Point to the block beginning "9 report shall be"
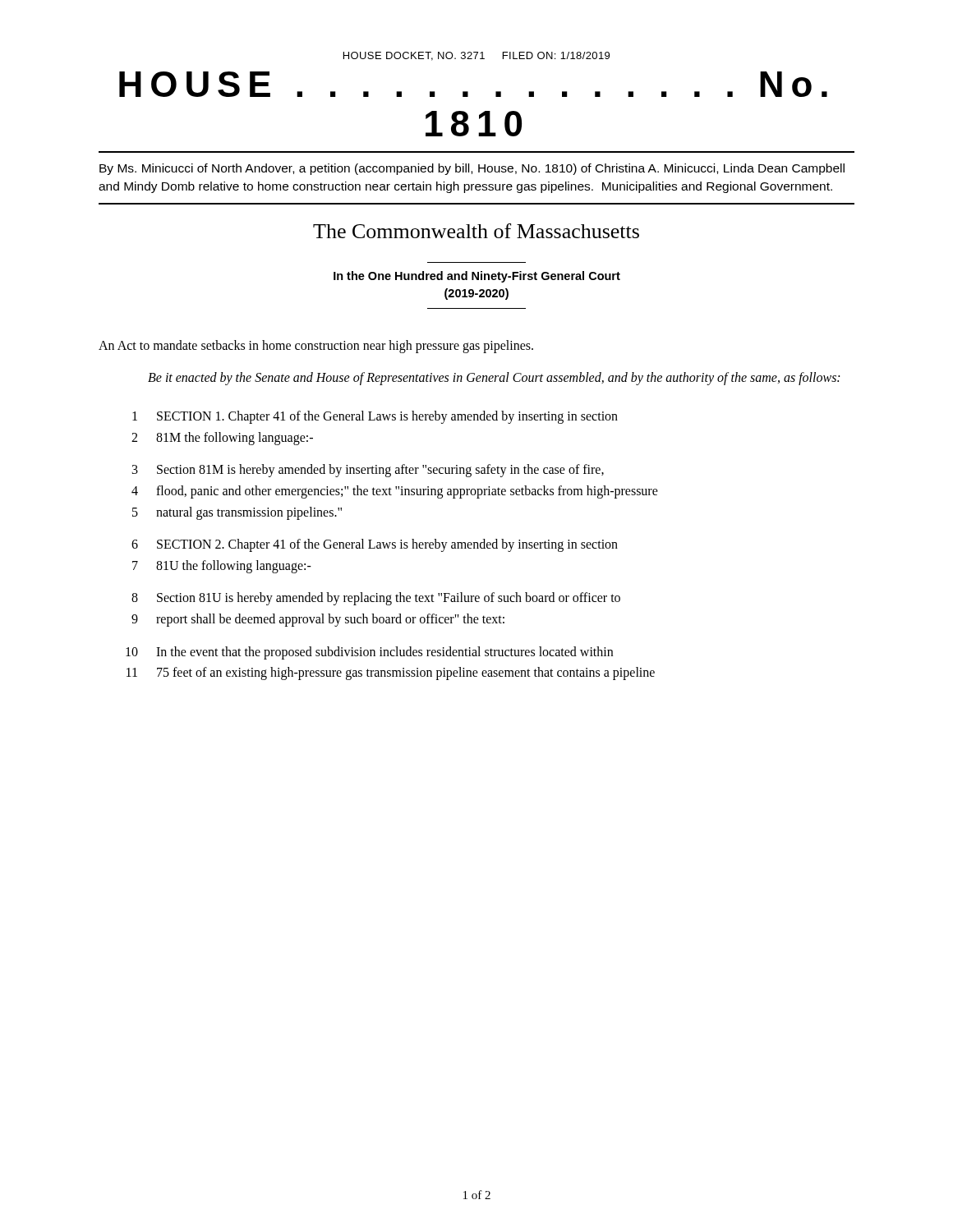Screen dimensions: 1232x953 (x=476, y=619)
